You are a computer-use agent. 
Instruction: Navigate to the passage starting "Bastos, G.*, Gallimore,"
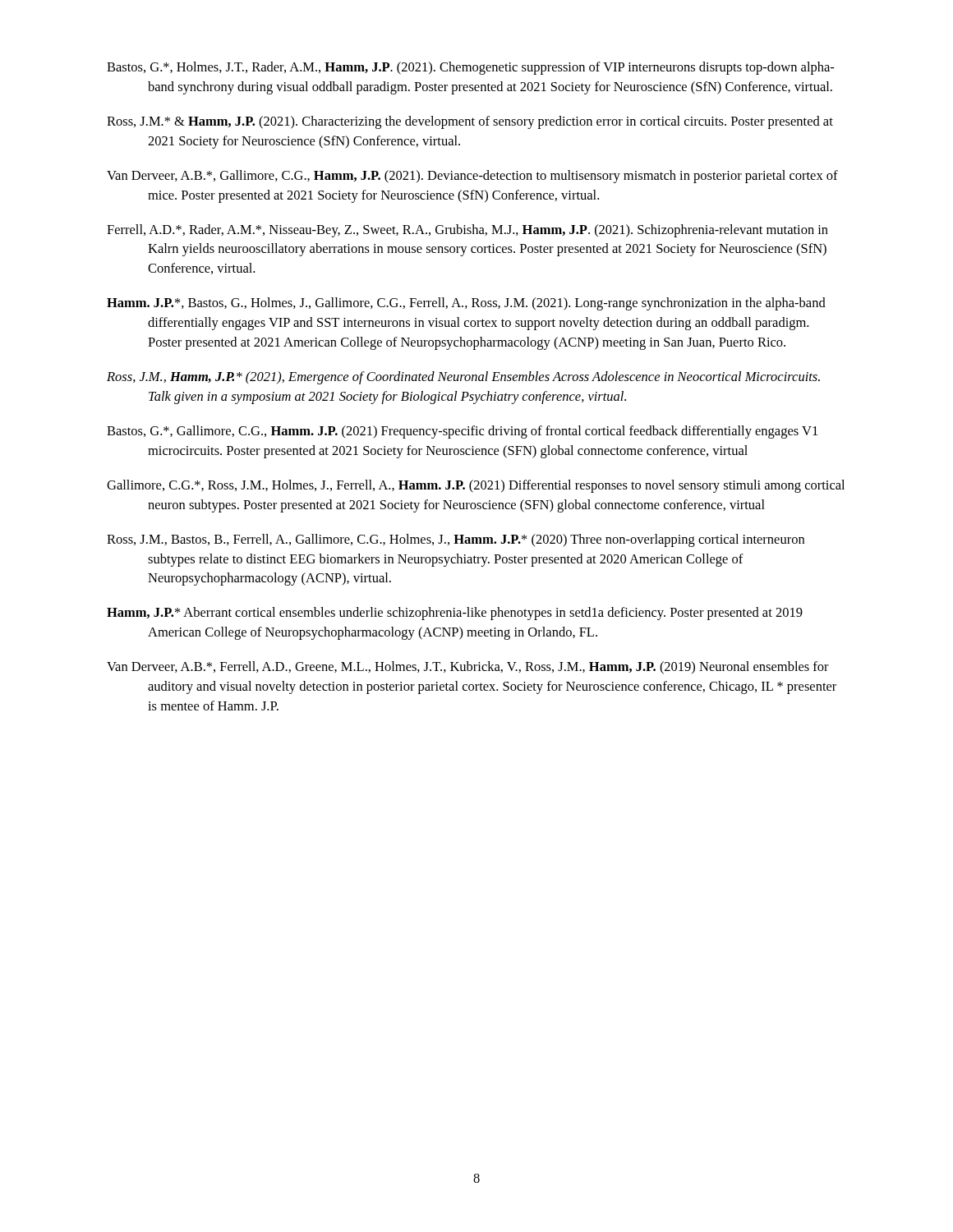[463, 441]
